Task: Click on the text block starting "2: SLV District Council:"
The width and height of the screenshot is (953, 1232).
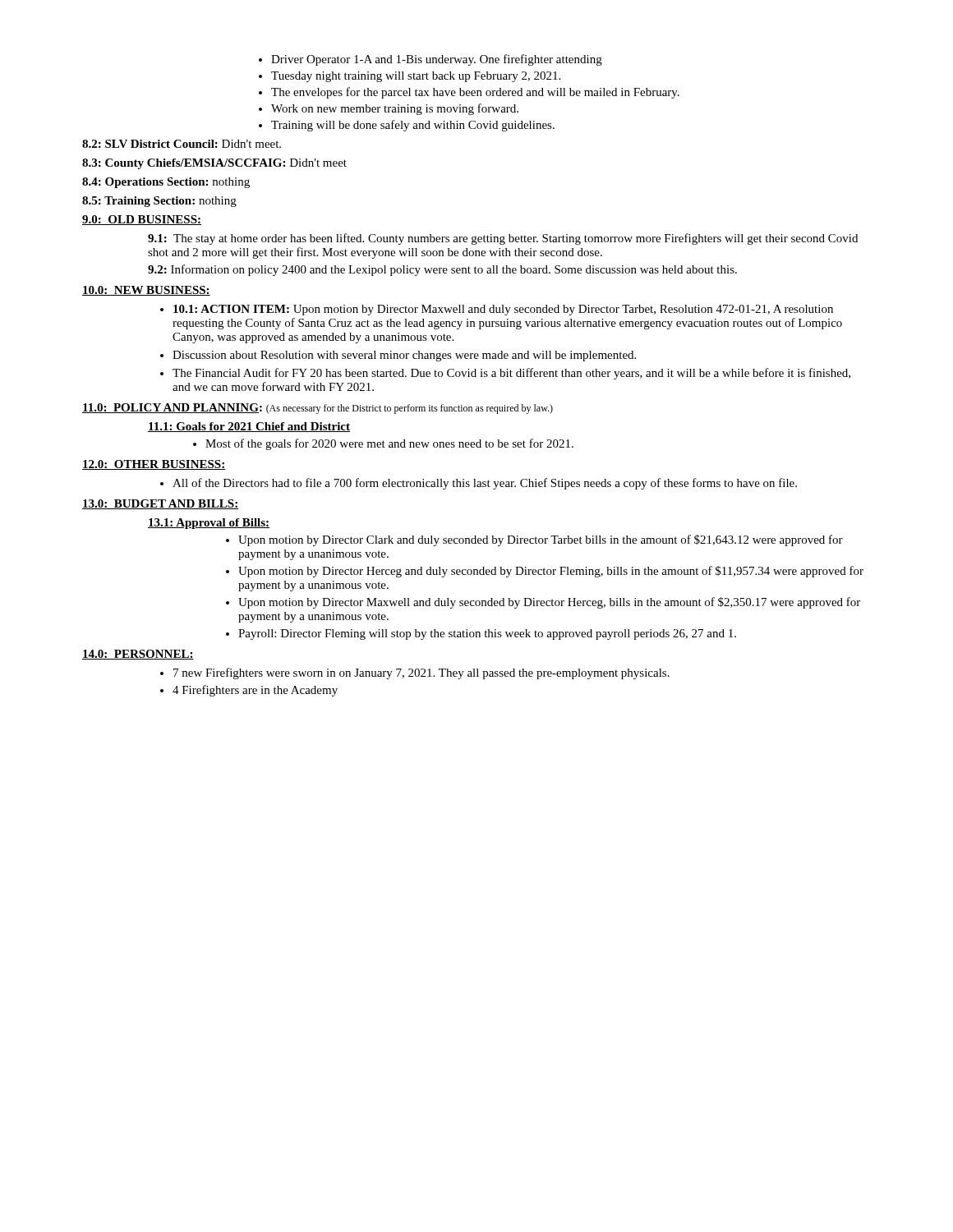Action: [182, 144]
